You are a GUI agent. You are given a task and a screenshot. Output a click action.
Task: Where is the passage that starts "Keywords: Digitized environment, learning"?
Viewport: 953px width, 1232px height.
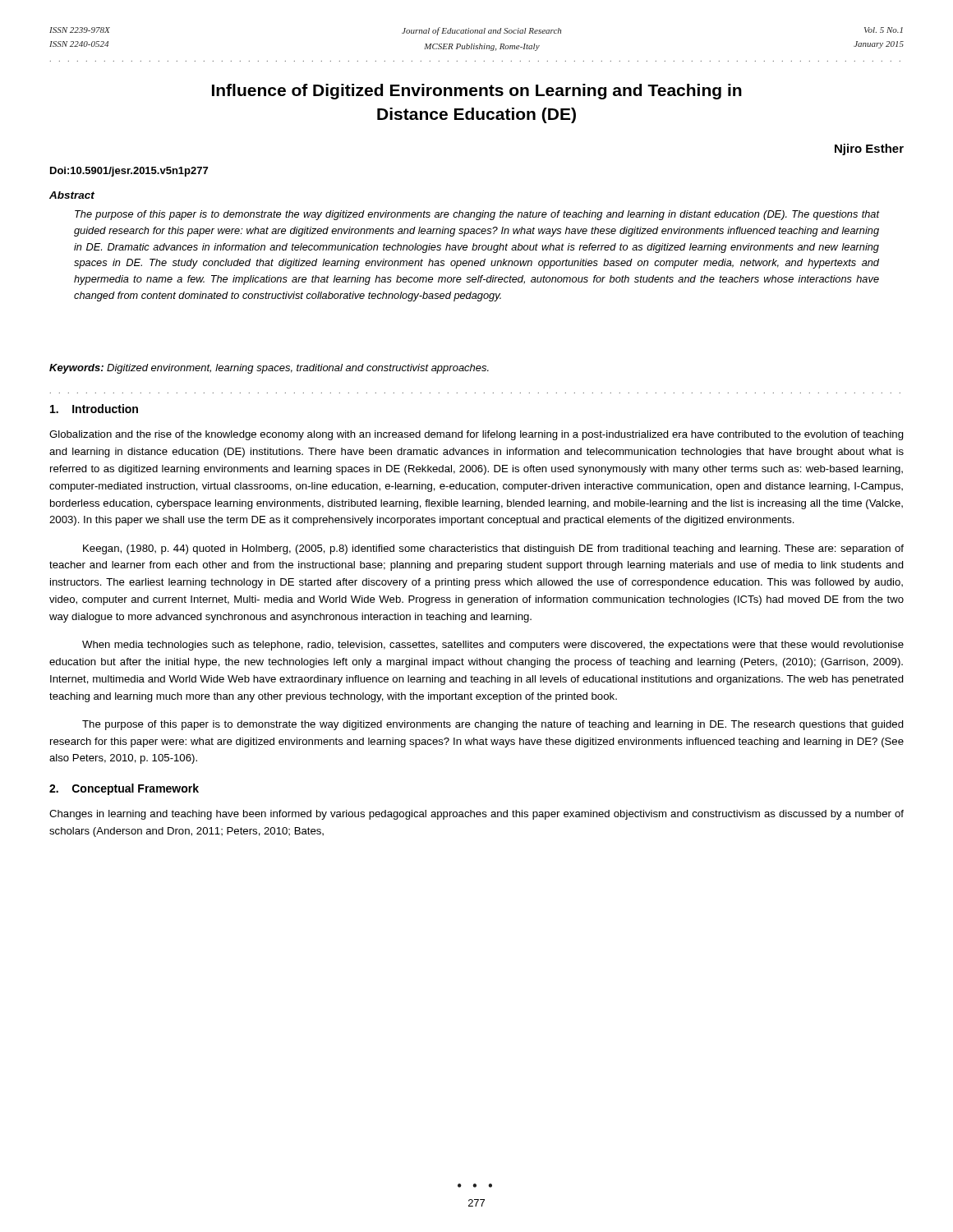click(x=270, y=368)
